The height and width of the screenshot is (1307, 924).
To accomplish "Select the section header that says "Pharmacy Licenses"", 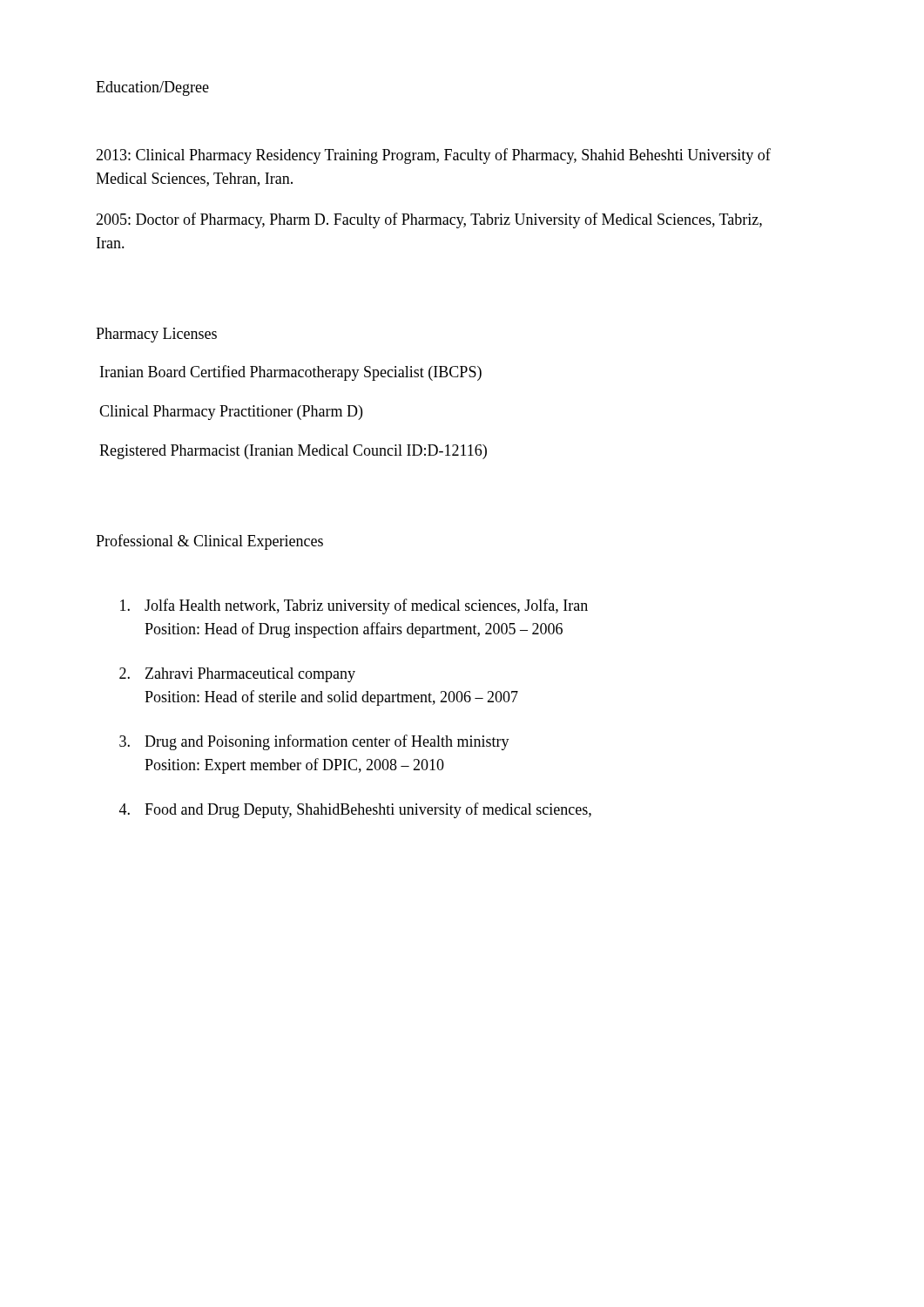I will 157,334.
